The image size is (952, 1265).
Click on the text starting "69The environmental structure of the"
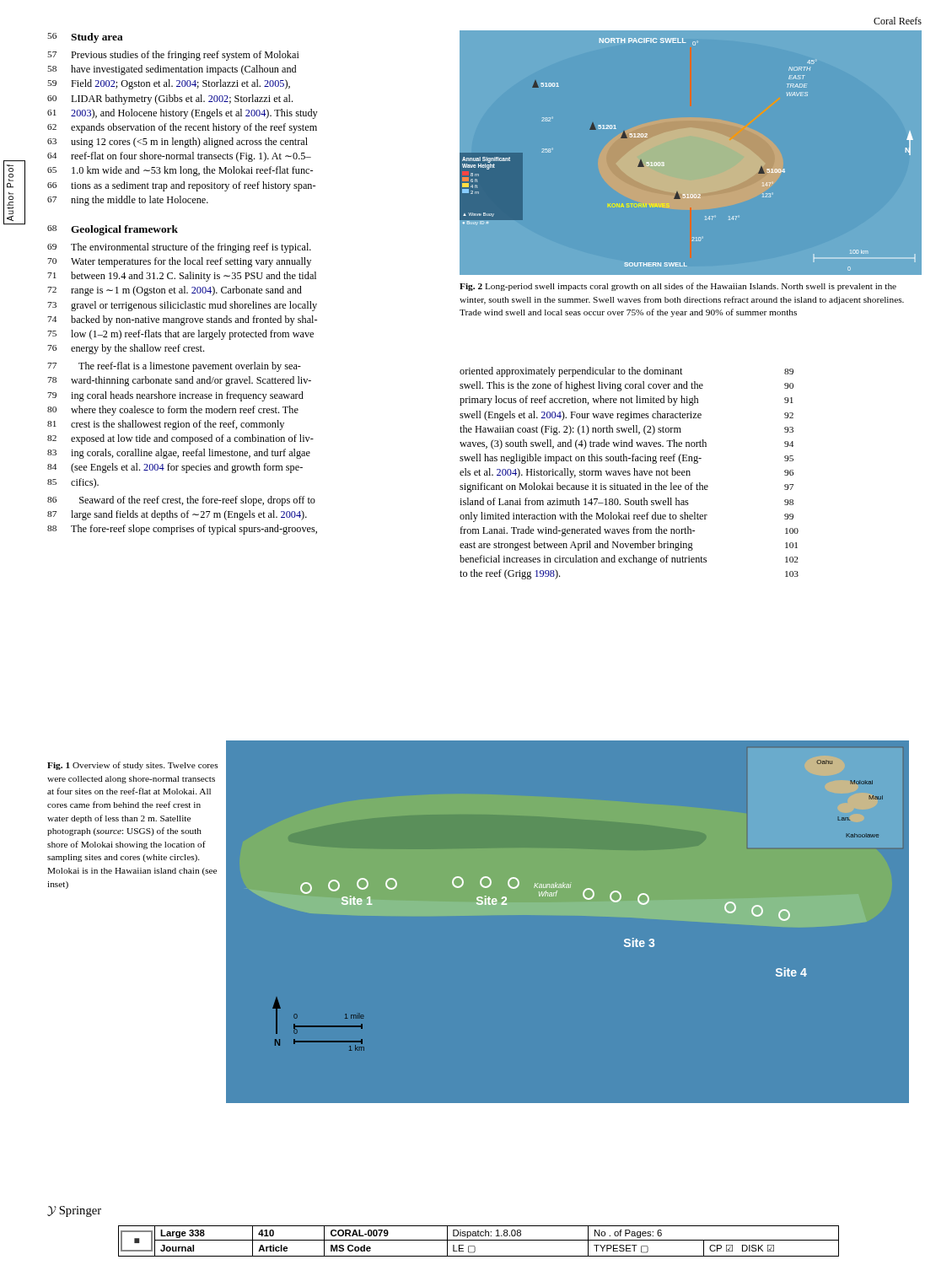point(224,298)
